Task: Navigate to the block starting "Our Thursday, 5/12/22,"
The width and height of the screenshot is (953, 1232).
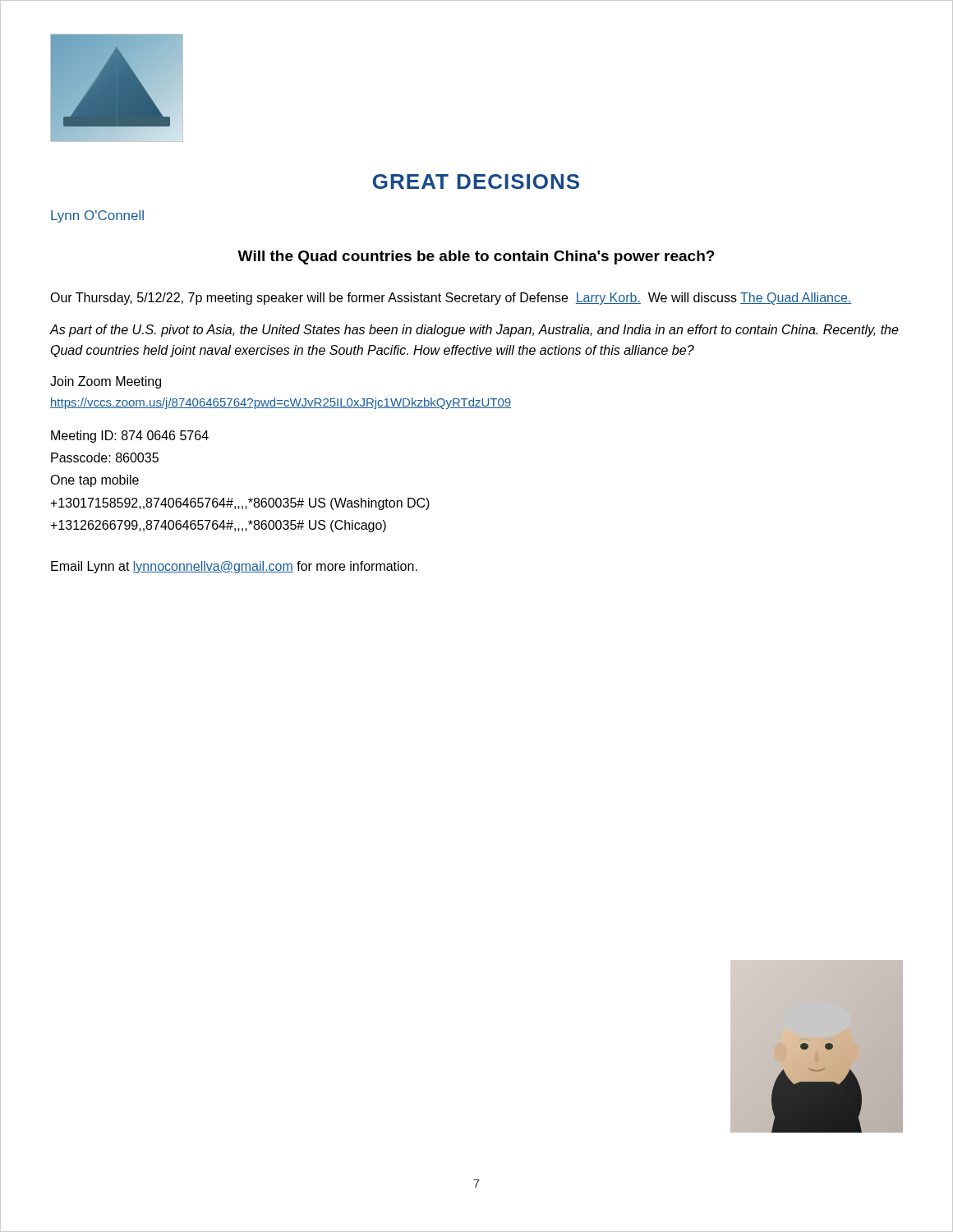Action: tap(451, 298)
